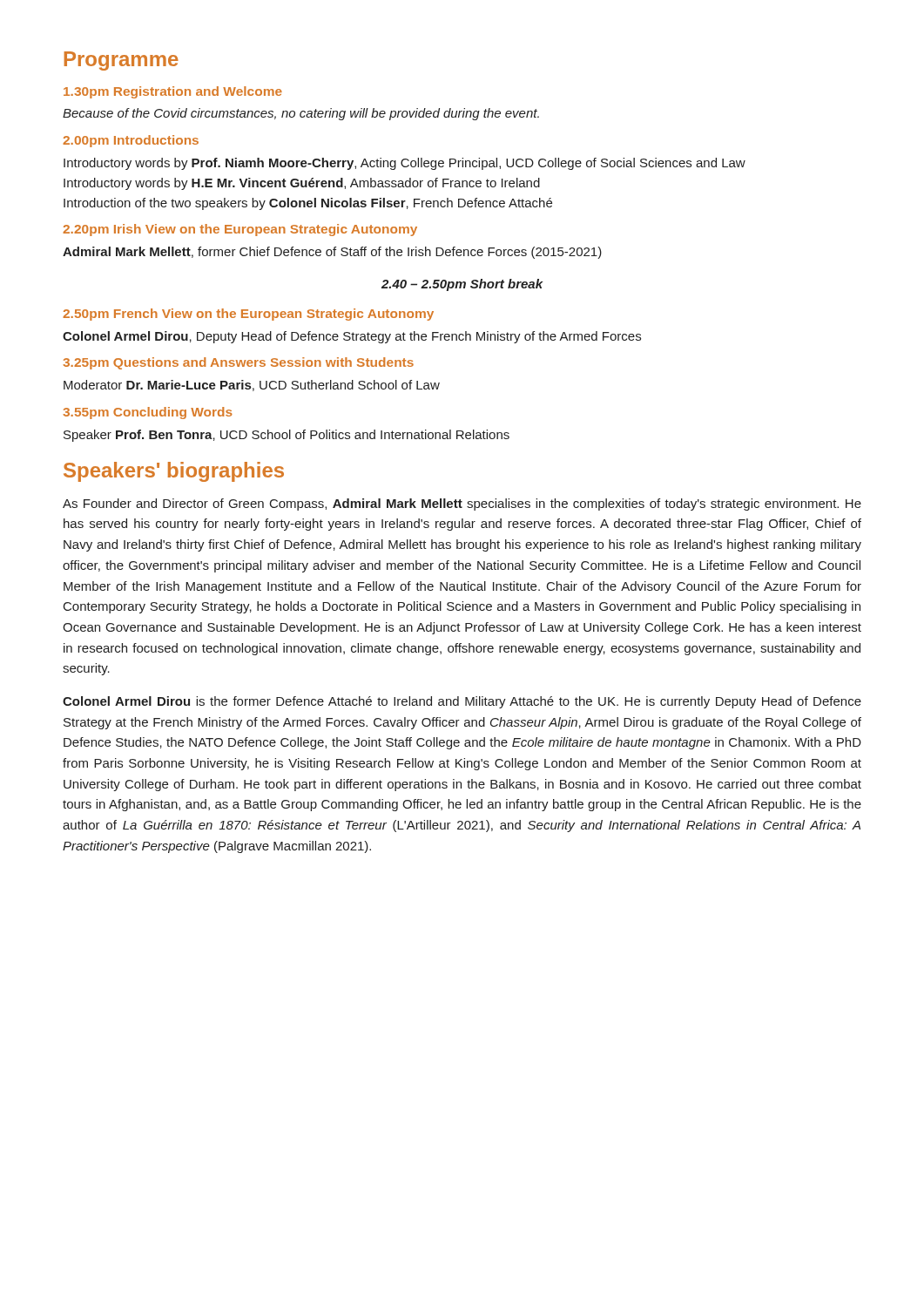Click on the section header containing "3.55pm Concluding Words"

(148, 411)
